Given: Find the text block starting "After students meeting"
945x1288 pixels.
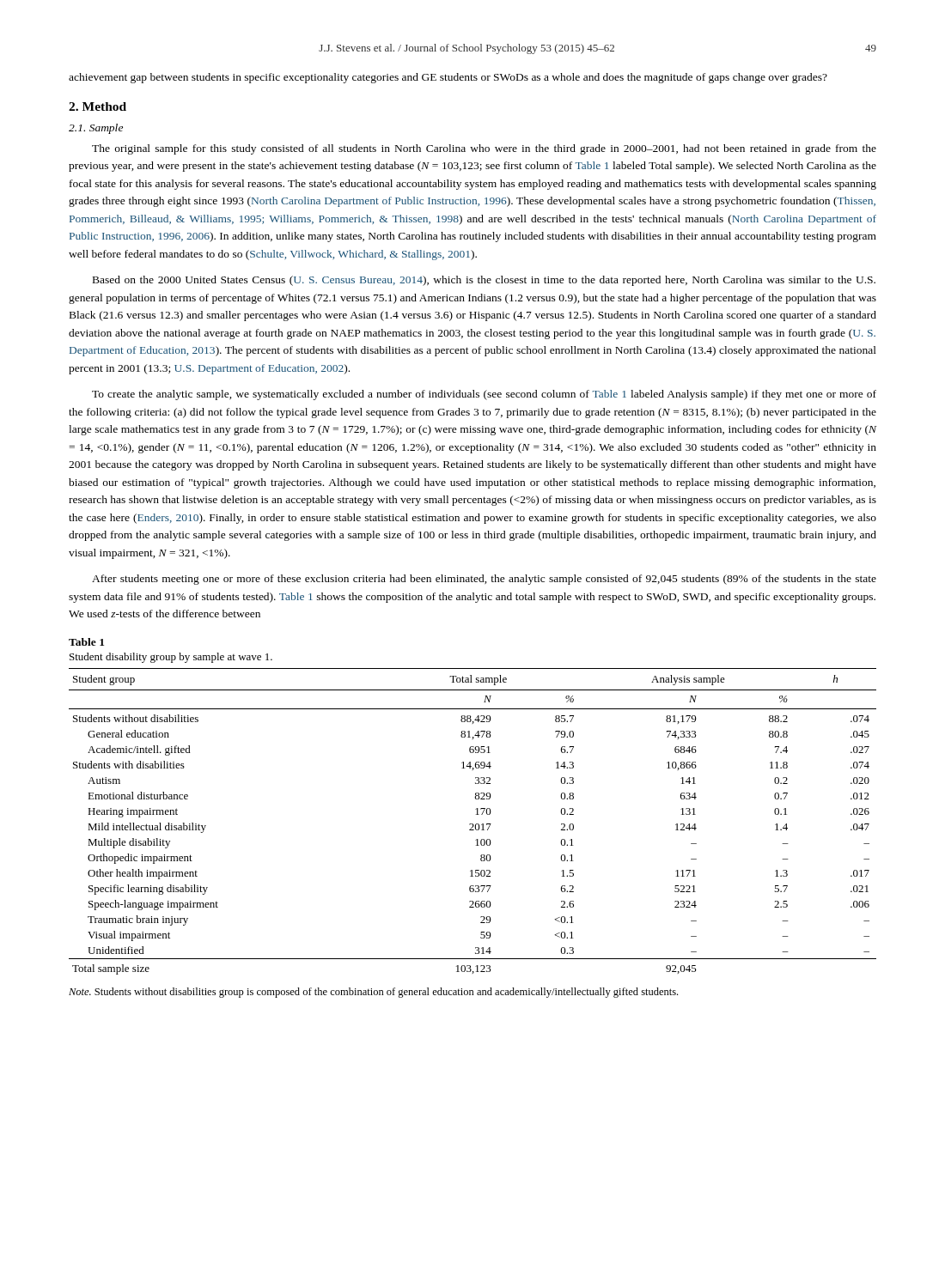Looking at the screenshot, I should coord(472,597).
